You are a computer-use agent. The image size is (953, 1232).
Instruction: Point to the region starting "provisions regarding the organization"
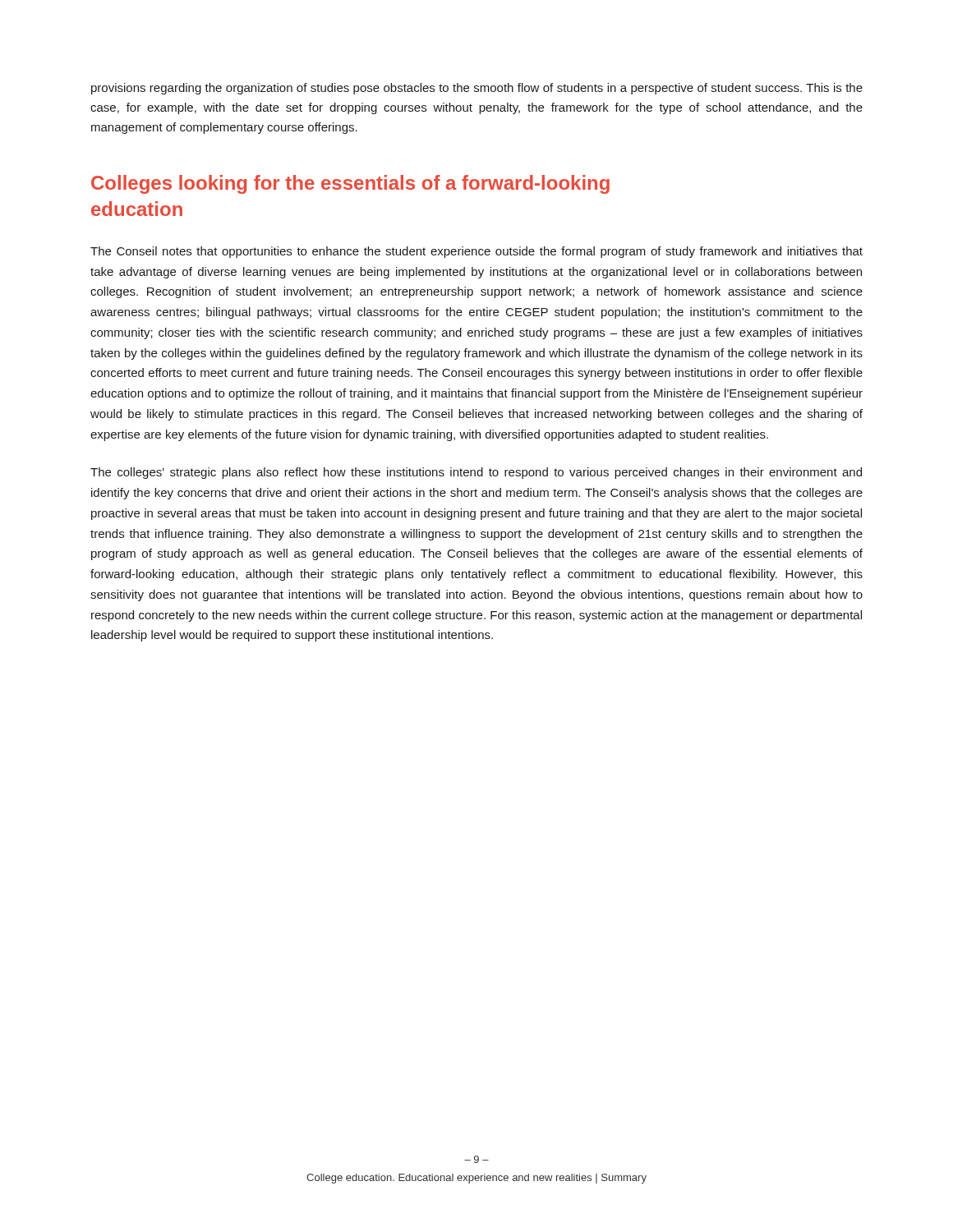[x=476, y=108]
